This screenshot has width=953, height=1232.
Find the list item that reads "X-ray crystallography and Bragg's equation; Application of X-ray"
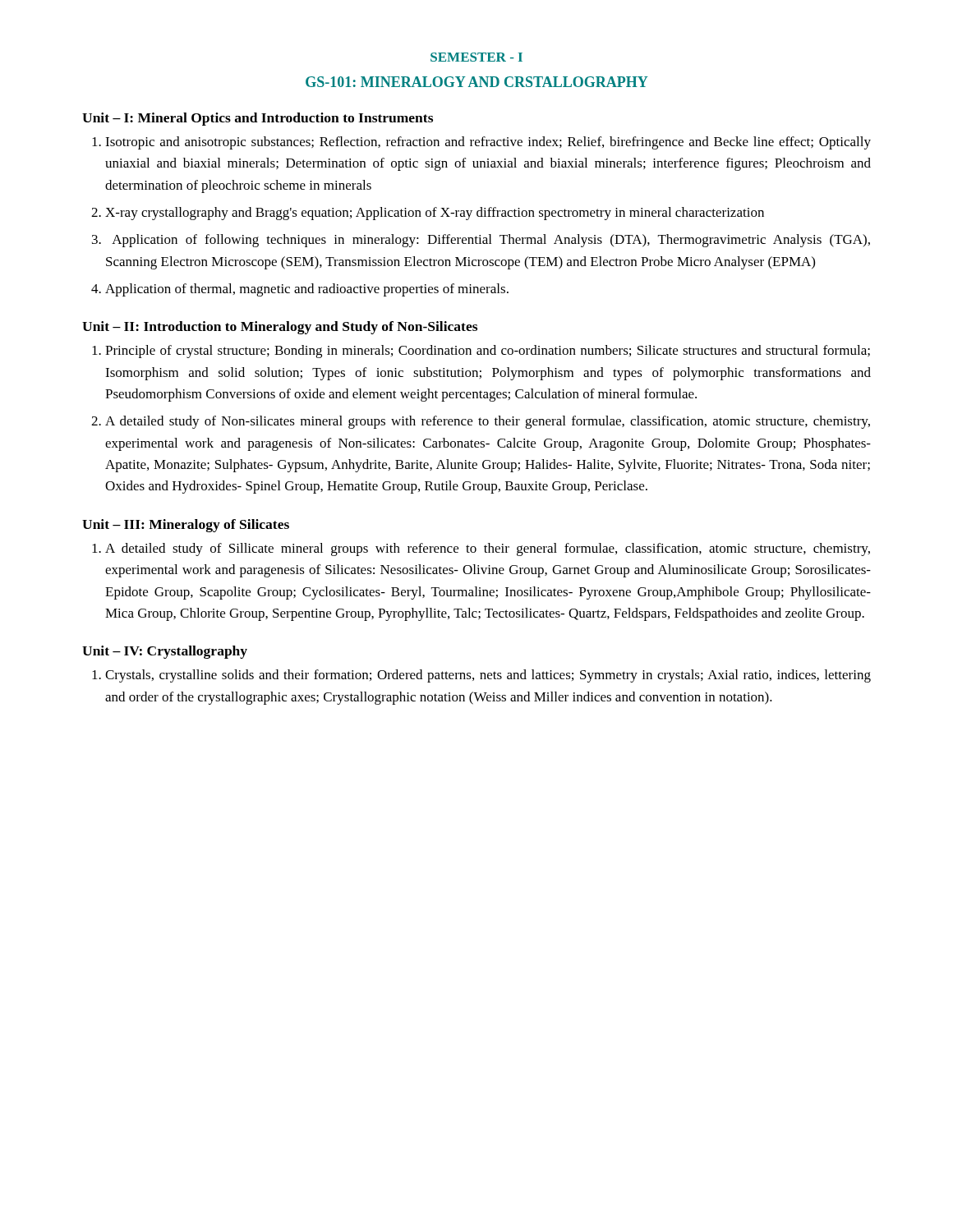[435, 212]
